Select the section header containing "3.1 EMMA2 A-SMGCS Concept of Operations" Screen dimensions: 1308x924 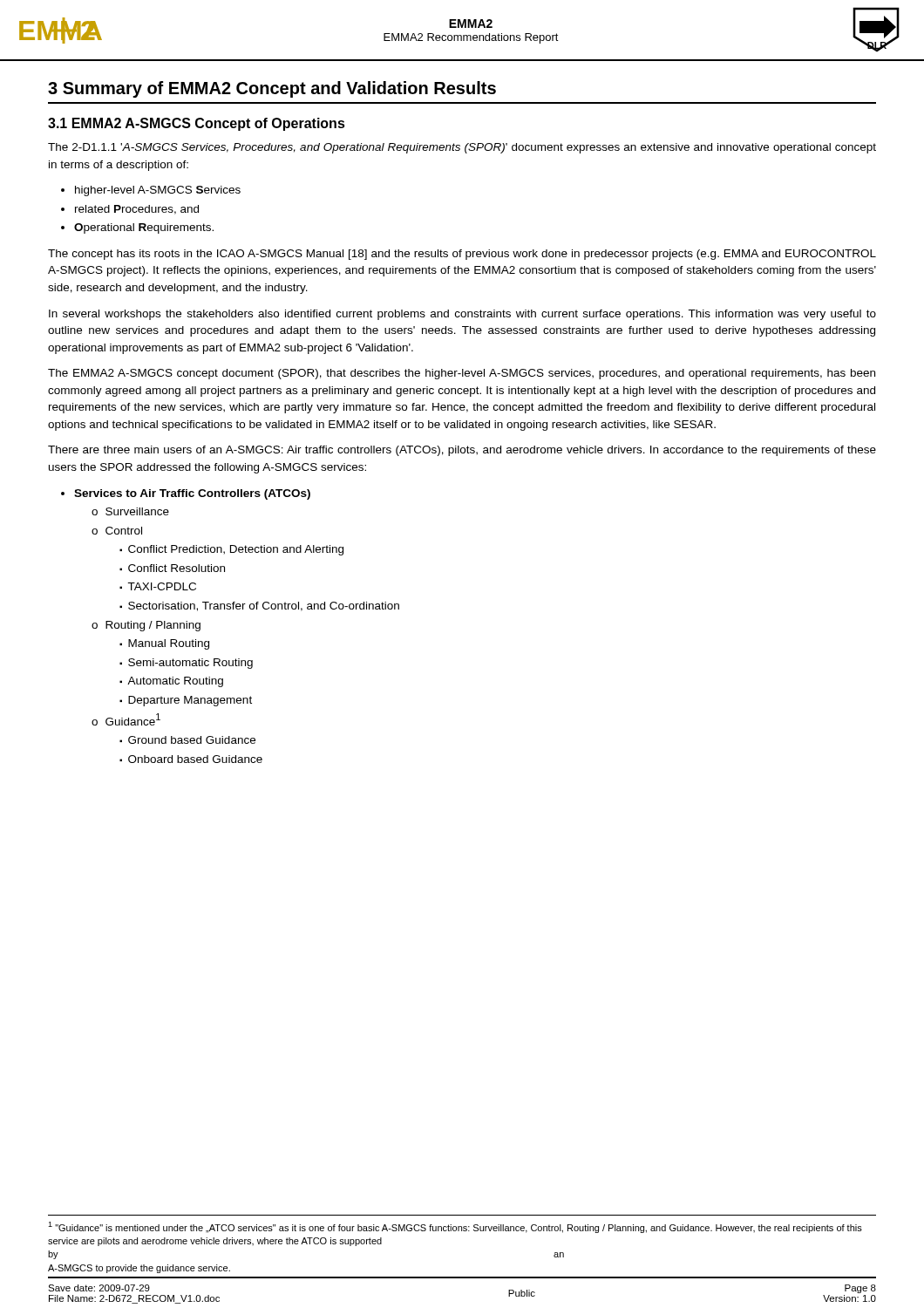click(x=197, y=124)
